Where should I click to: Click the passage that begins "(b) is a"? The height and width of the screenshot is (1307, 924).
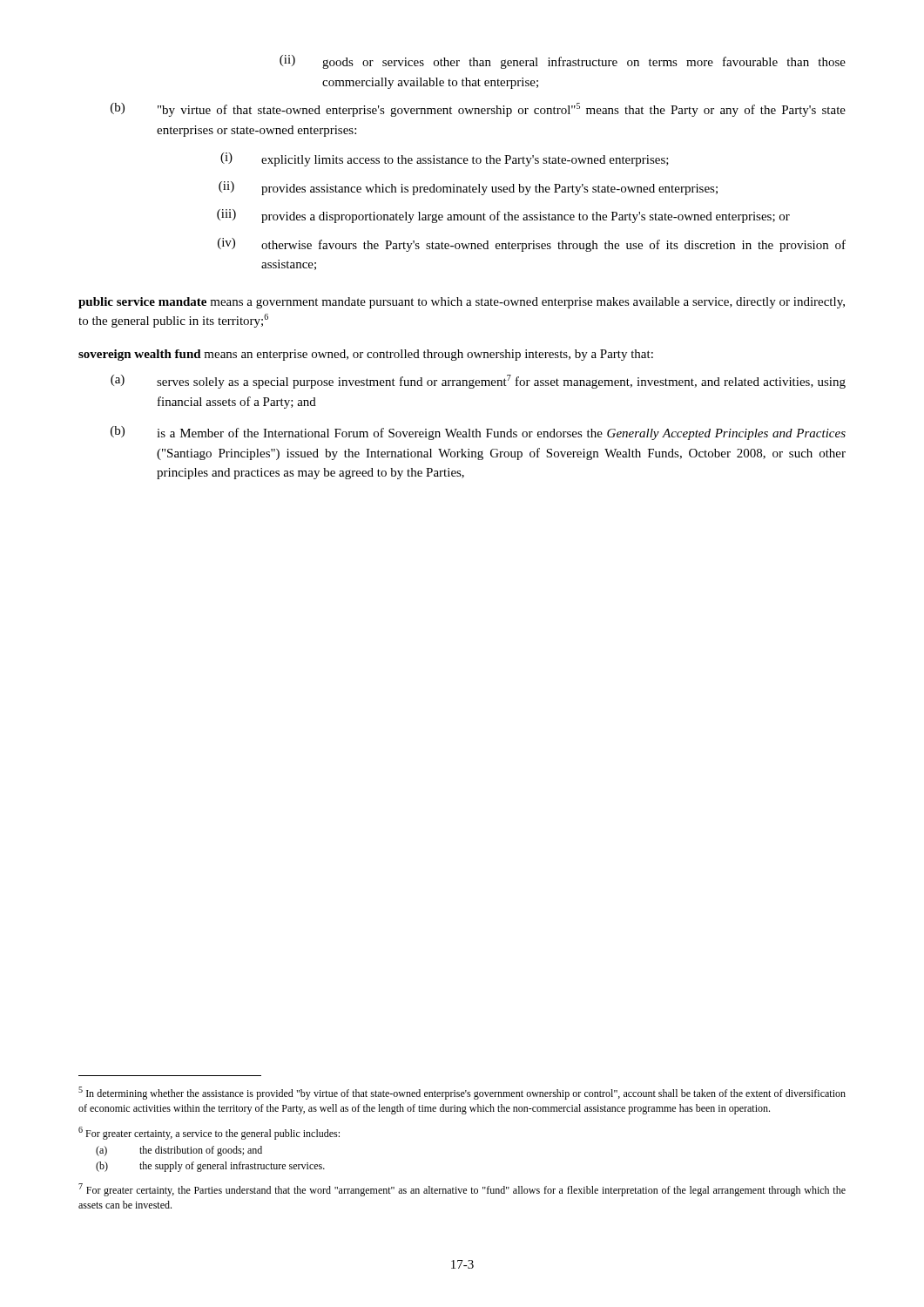(x=462, y=453)
